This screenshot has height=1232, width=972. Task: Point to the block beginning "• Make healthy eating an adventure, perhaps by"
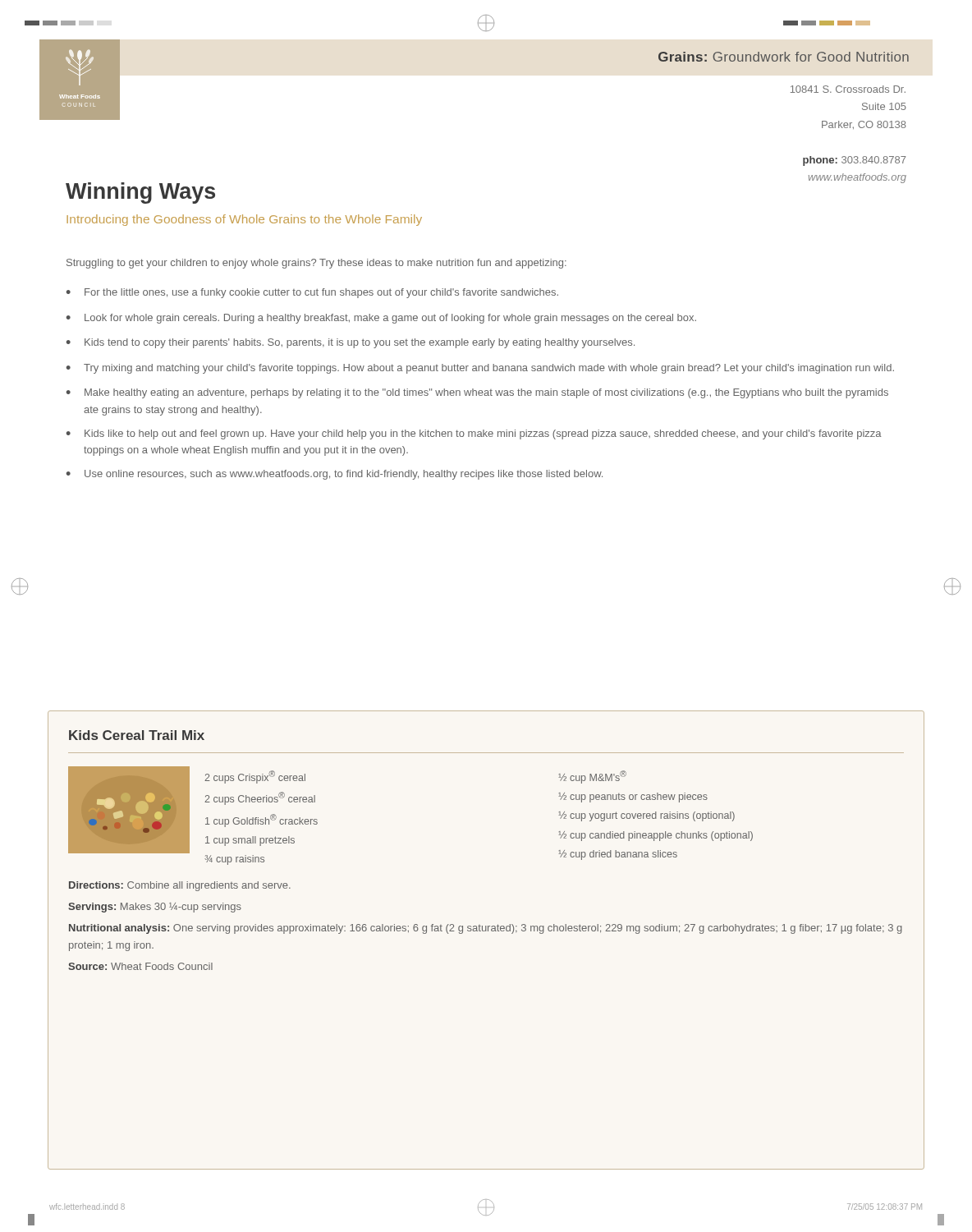coord(486,401)
